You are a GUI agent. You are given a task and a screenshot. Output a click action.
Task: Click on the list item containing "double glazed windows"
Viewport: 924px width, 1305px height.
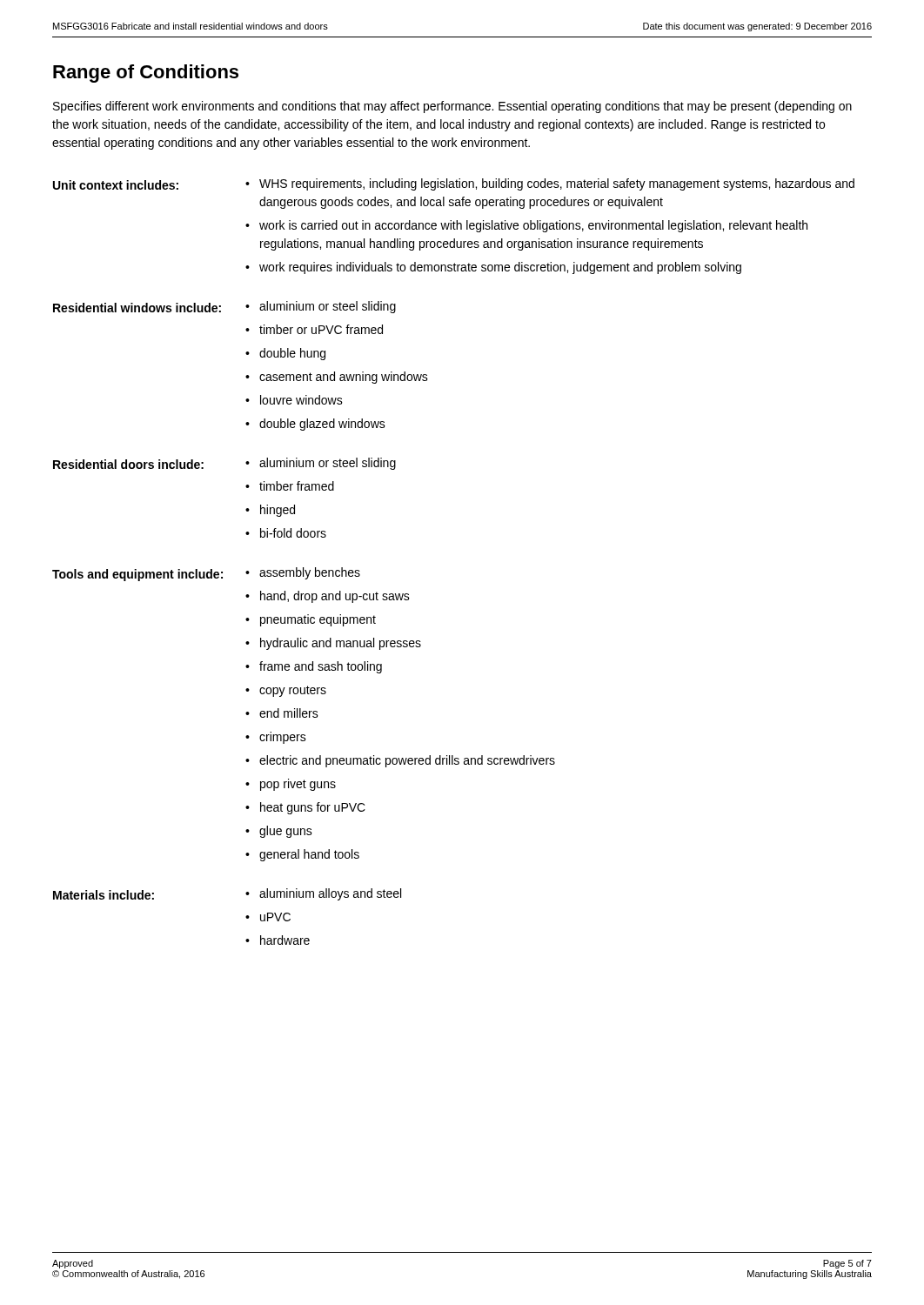click(315, 425)
